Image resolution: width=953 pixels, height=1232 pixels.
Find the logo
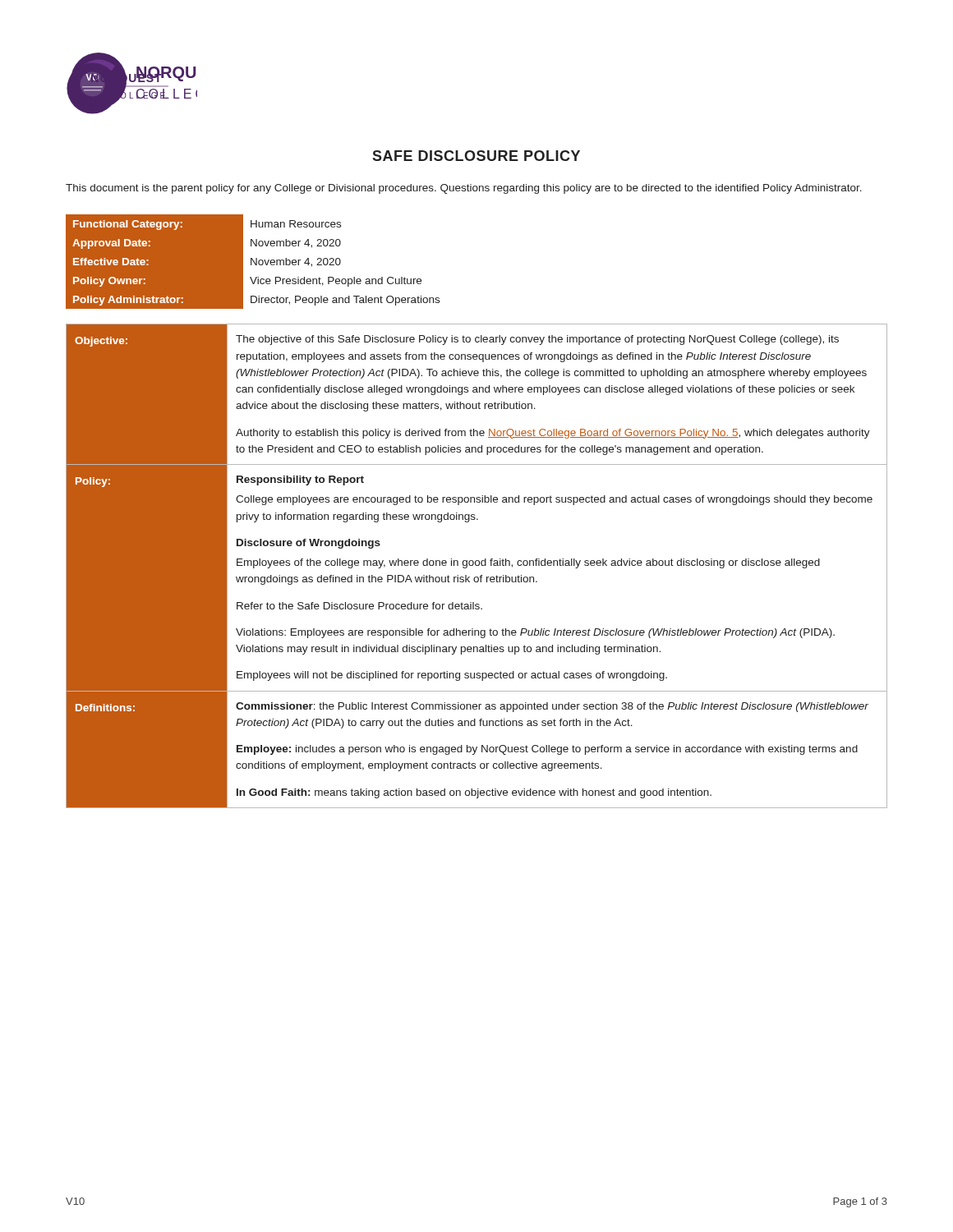[476, 86]
